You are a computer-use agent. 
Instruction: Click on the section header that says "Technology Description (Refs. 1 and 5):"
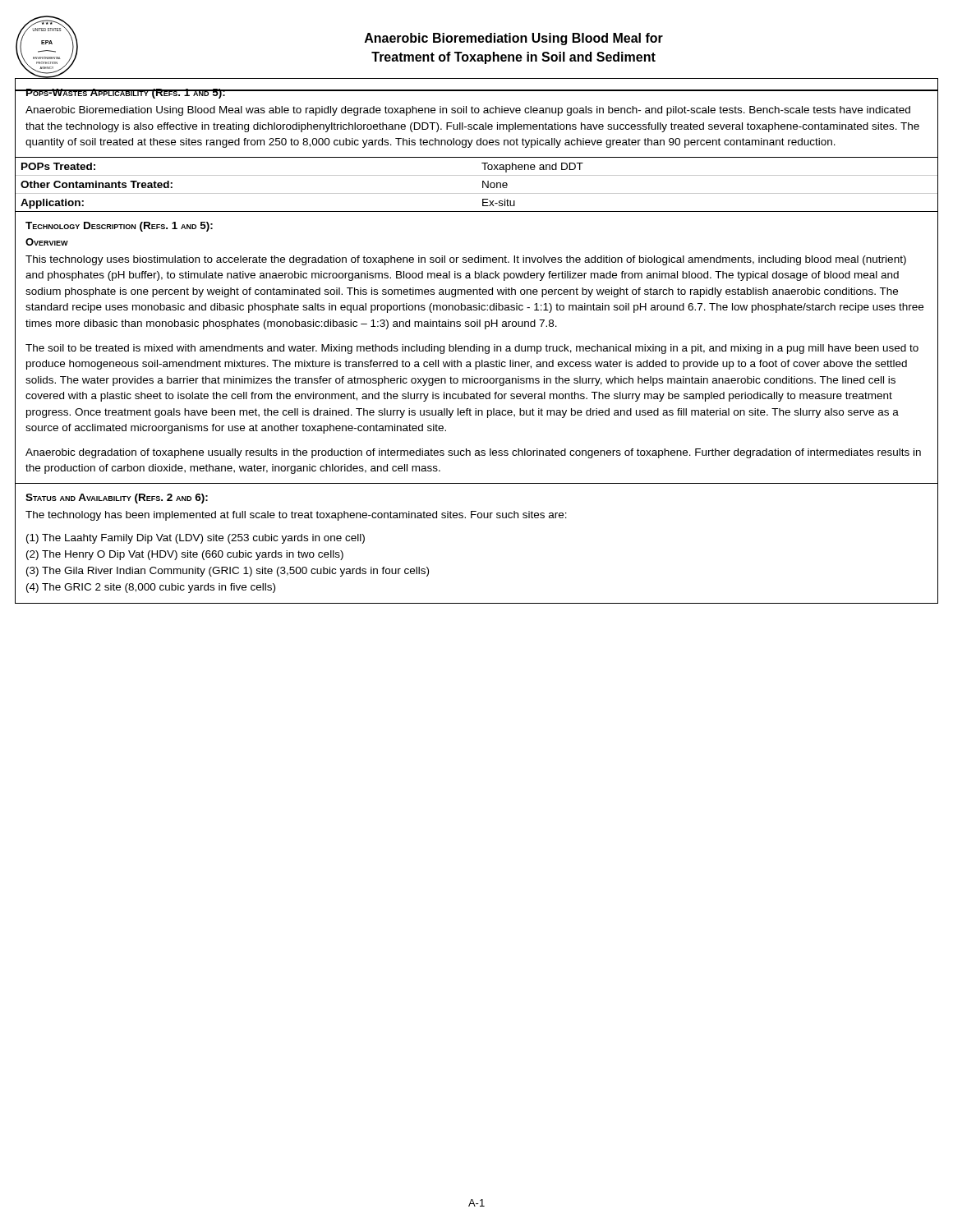pyautogui.click(x=119, y=225)
